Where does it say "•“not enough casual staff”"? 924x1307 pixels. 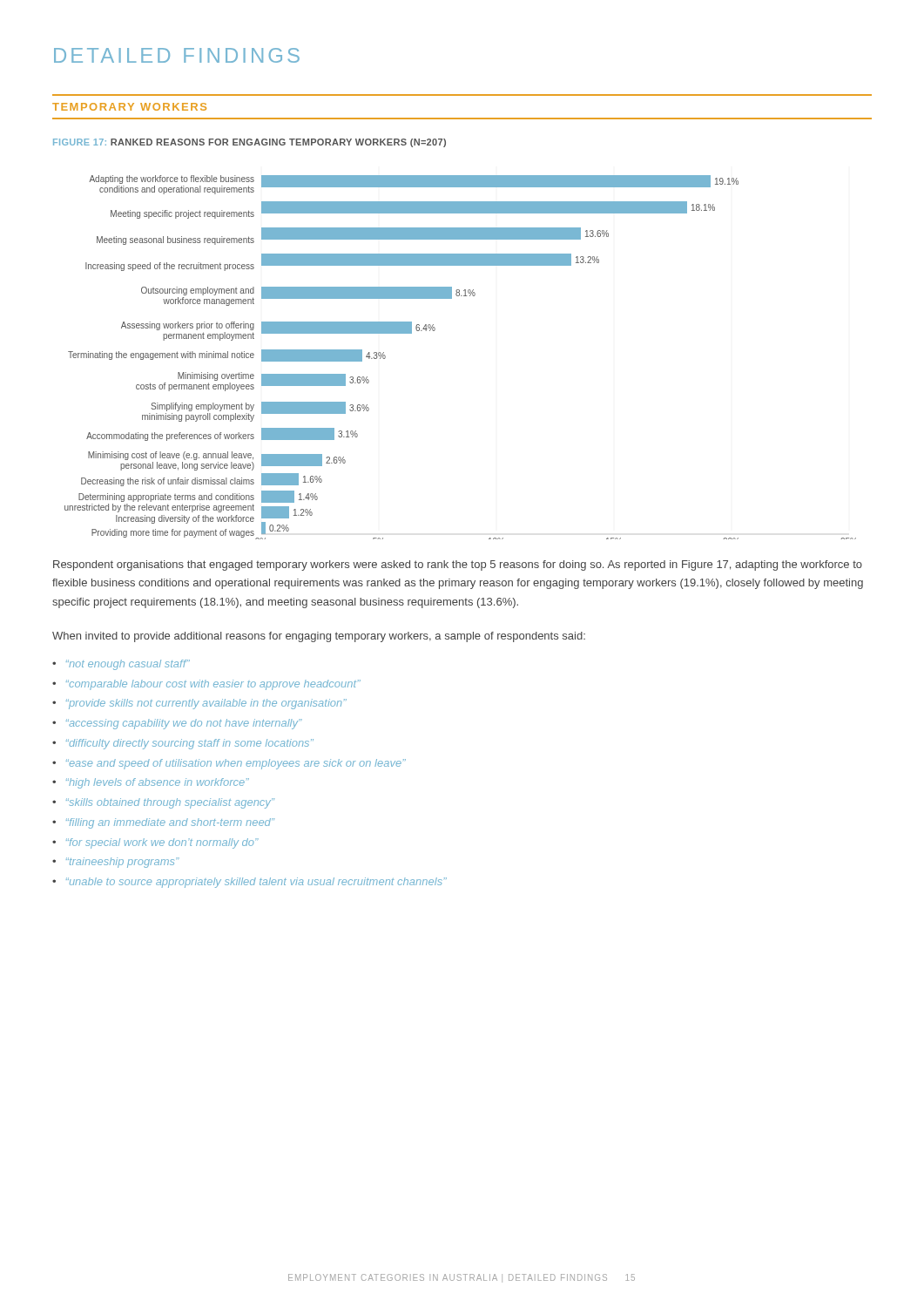coord(121,664)
